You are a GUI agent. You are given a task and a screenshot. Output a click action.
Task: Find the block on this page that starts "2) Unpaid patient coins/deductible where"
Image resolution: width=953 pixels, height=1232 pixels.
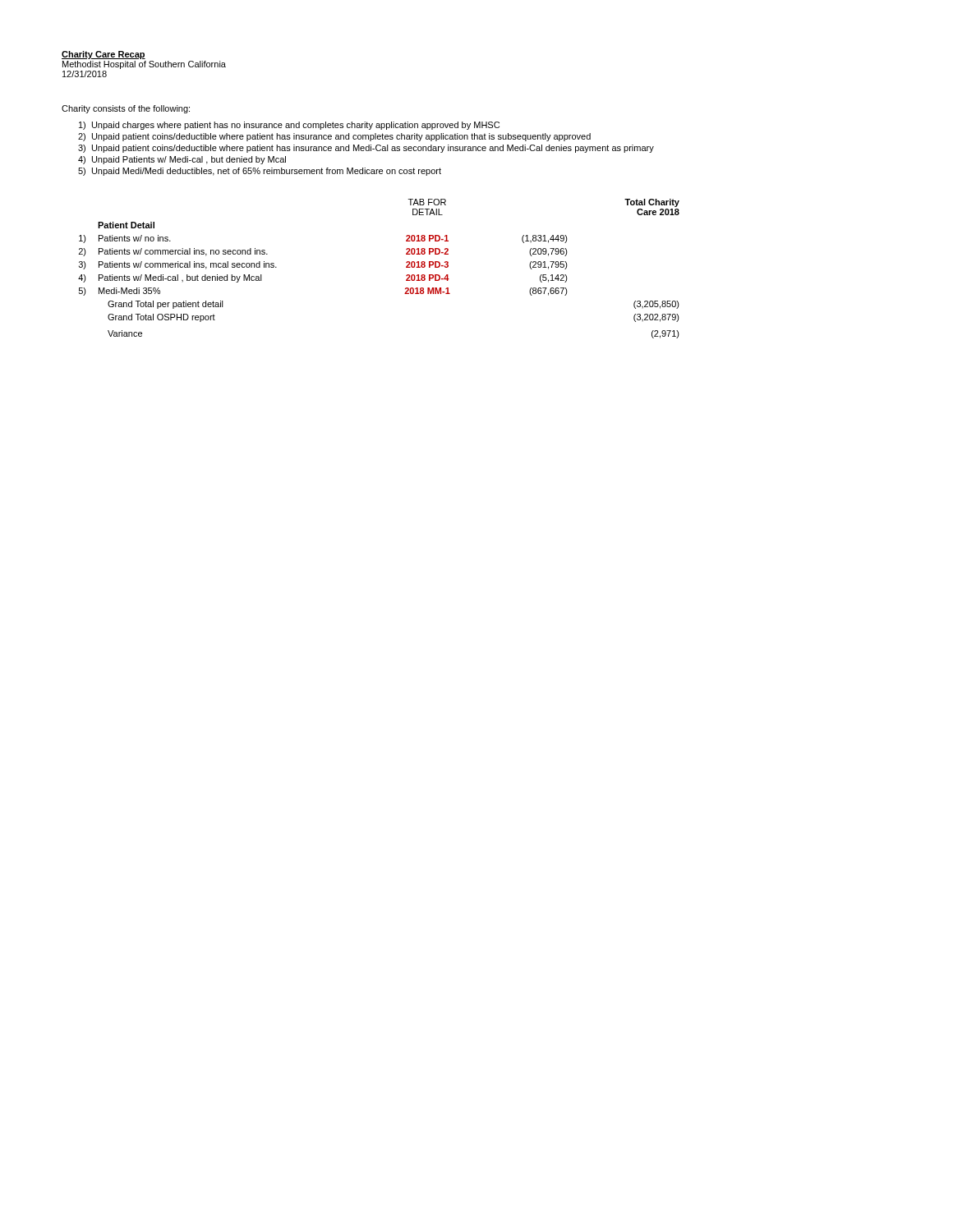(335, 136)
